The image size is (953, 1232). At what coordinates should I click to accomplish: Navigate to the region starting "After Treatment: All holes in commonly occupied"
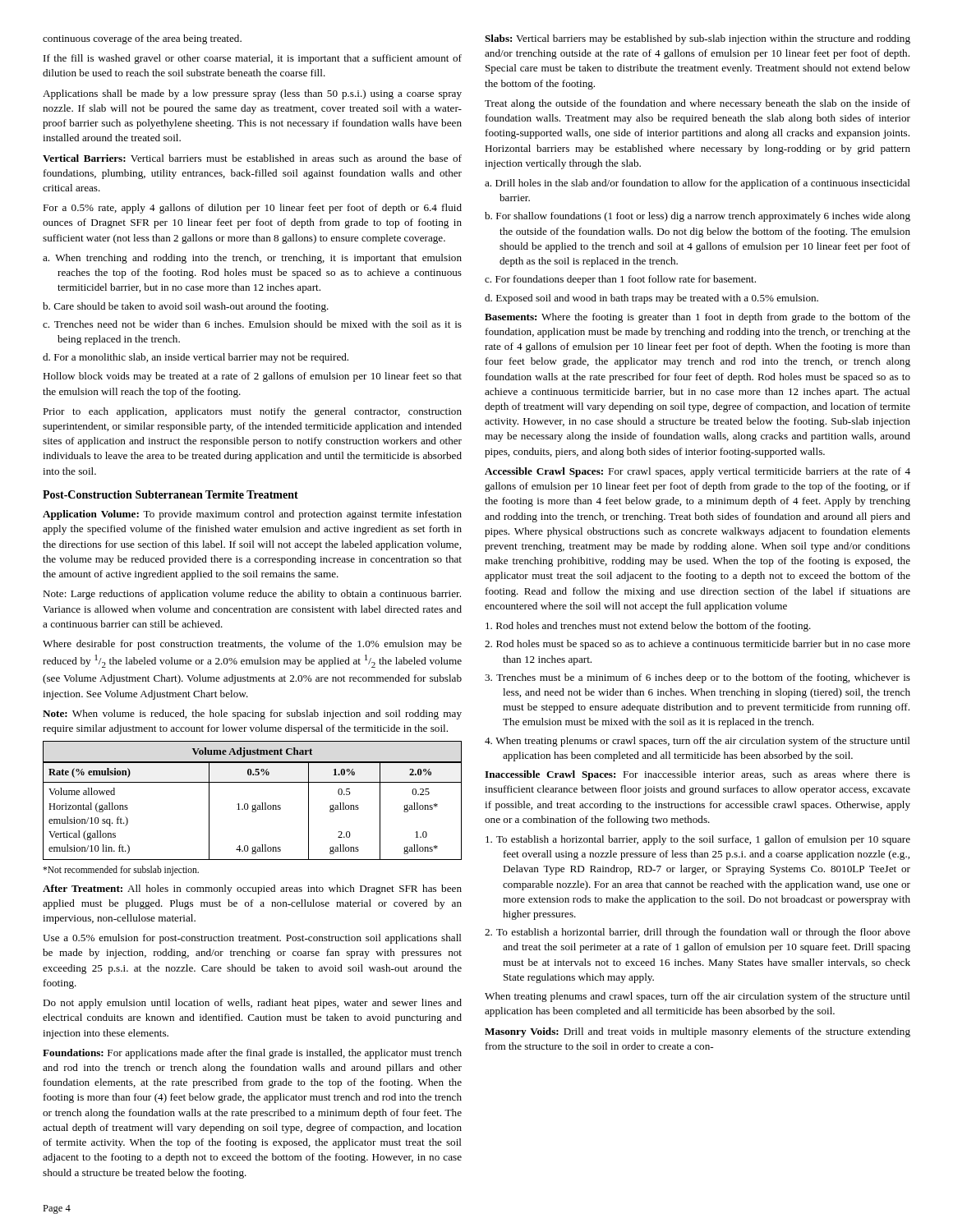pos(252,903)
